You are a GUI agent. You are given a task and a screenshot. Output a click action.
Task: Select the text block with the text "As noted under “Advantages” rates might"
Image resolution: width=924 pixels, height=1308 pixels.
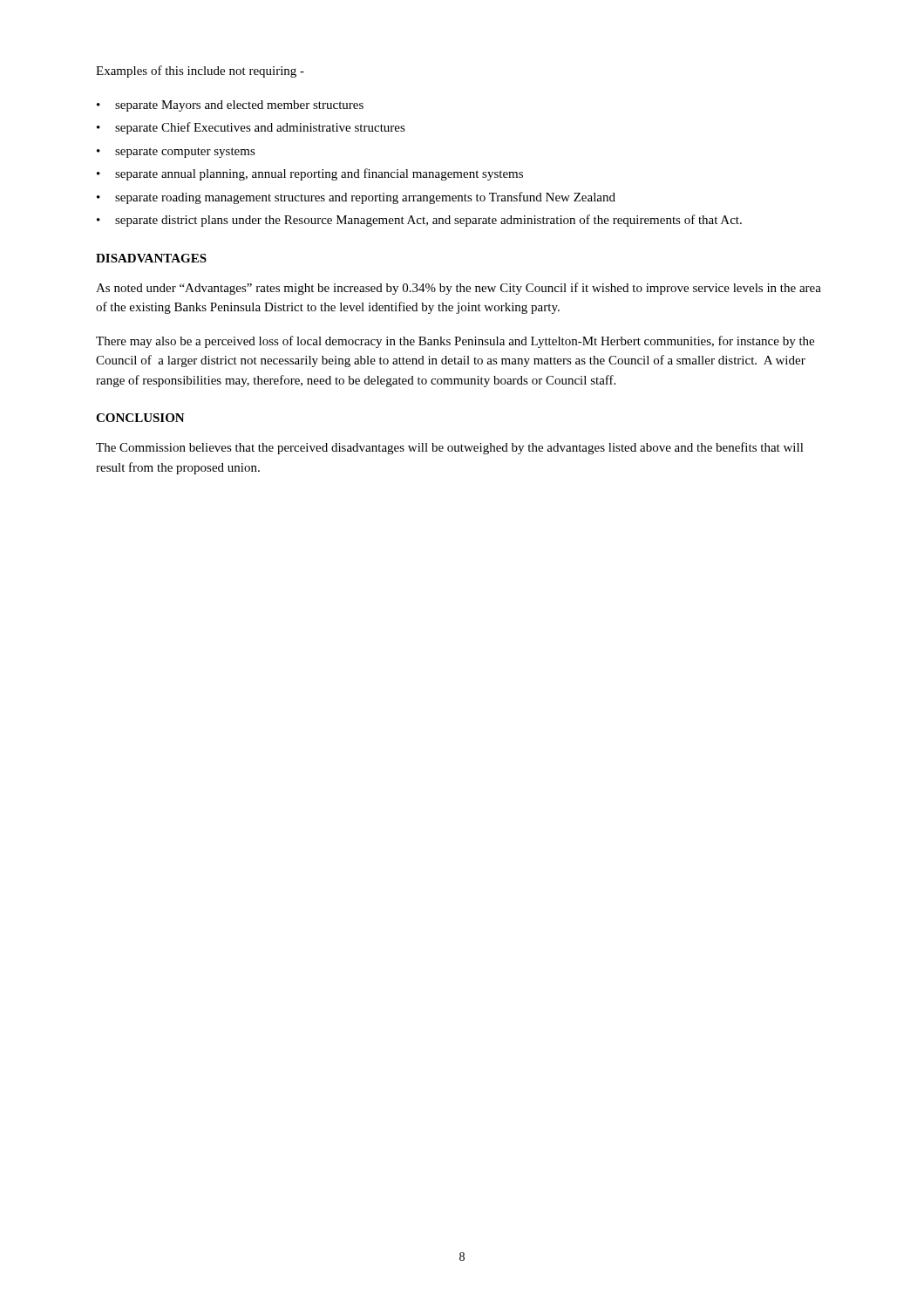pos(458,297)
